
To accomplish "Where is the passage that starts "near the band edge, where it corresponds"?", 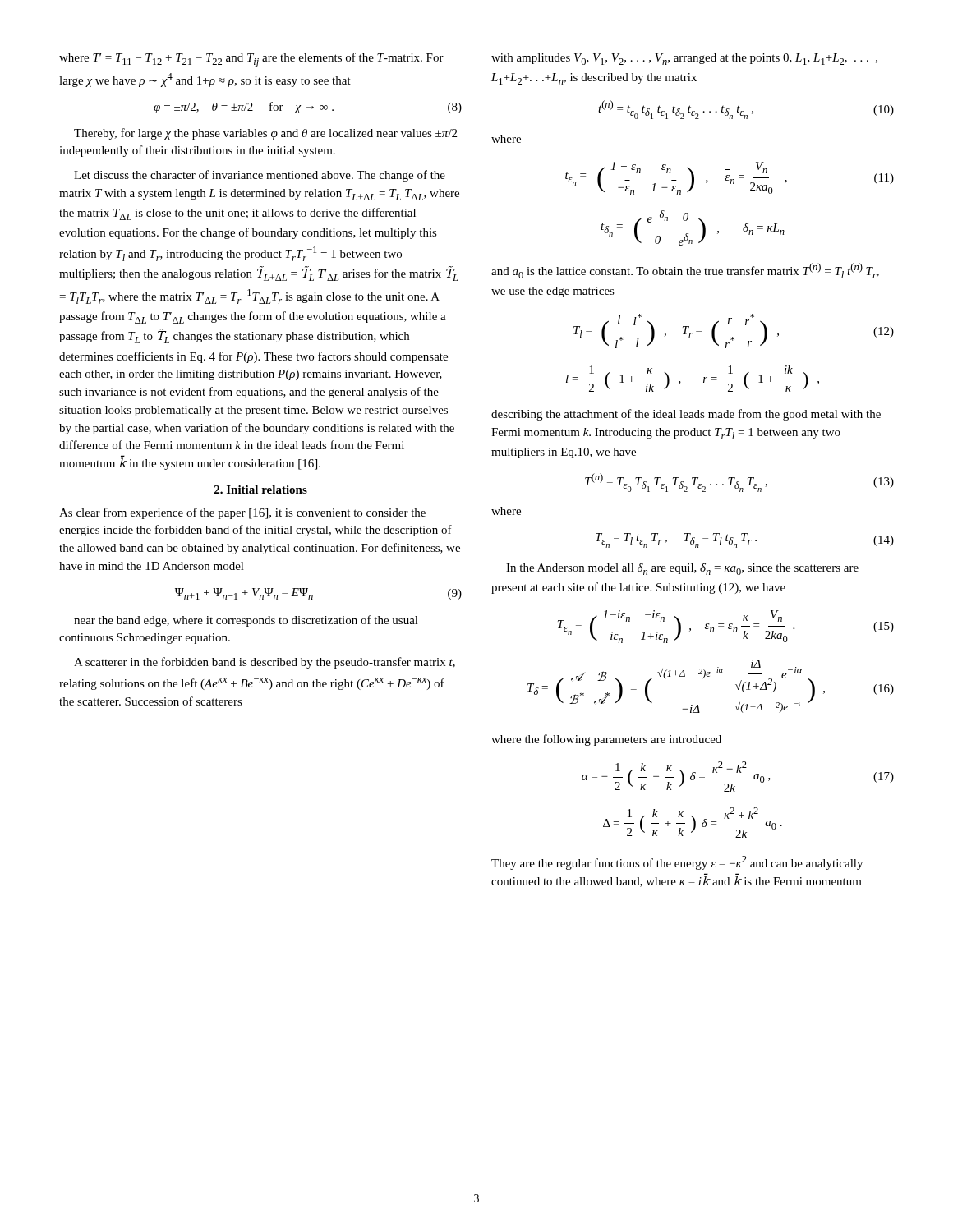I will [260, 661].
